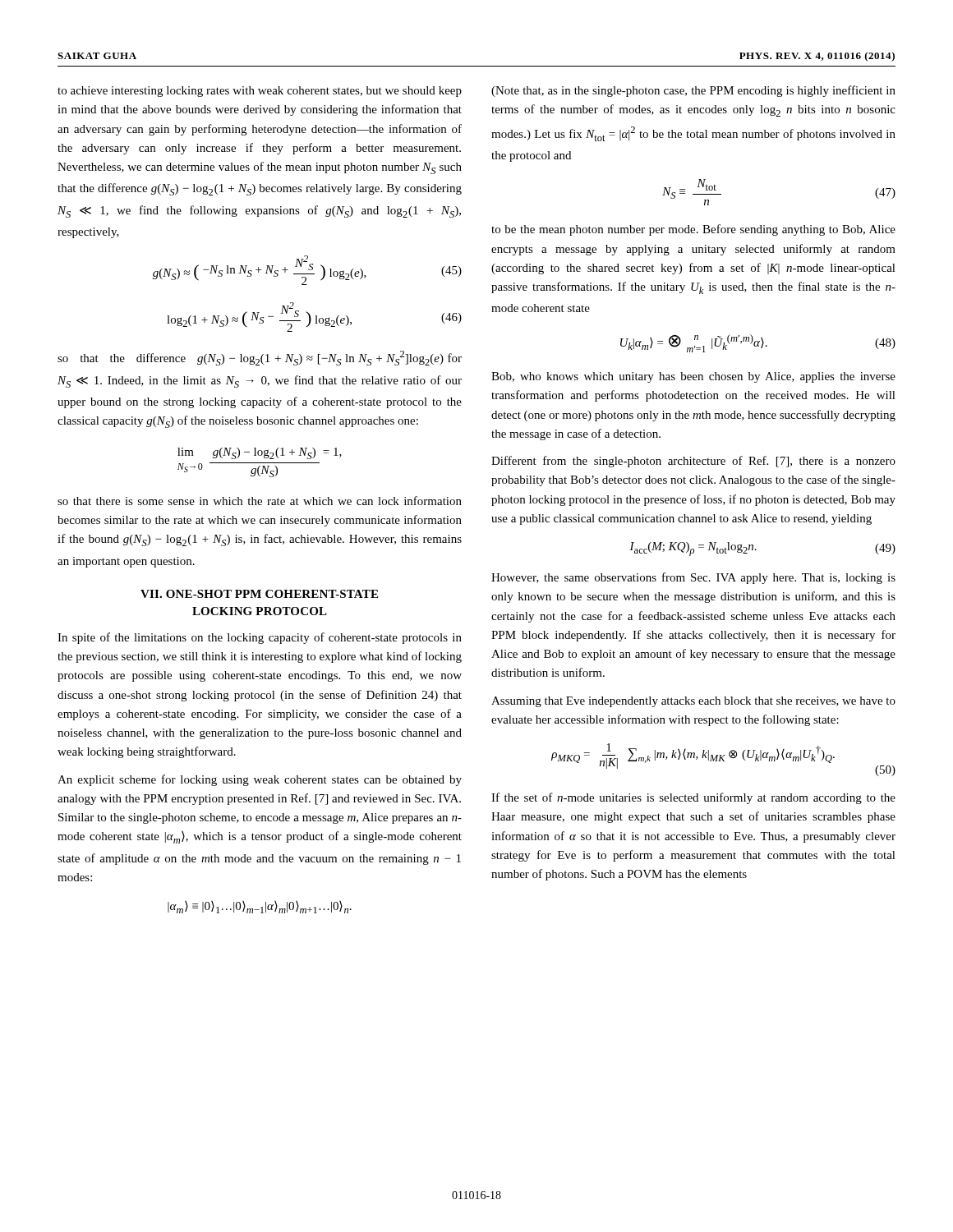Select the region starting "NS ≡ Ntot n (47)"
953x1232 pixels.
tap(707, 190)
